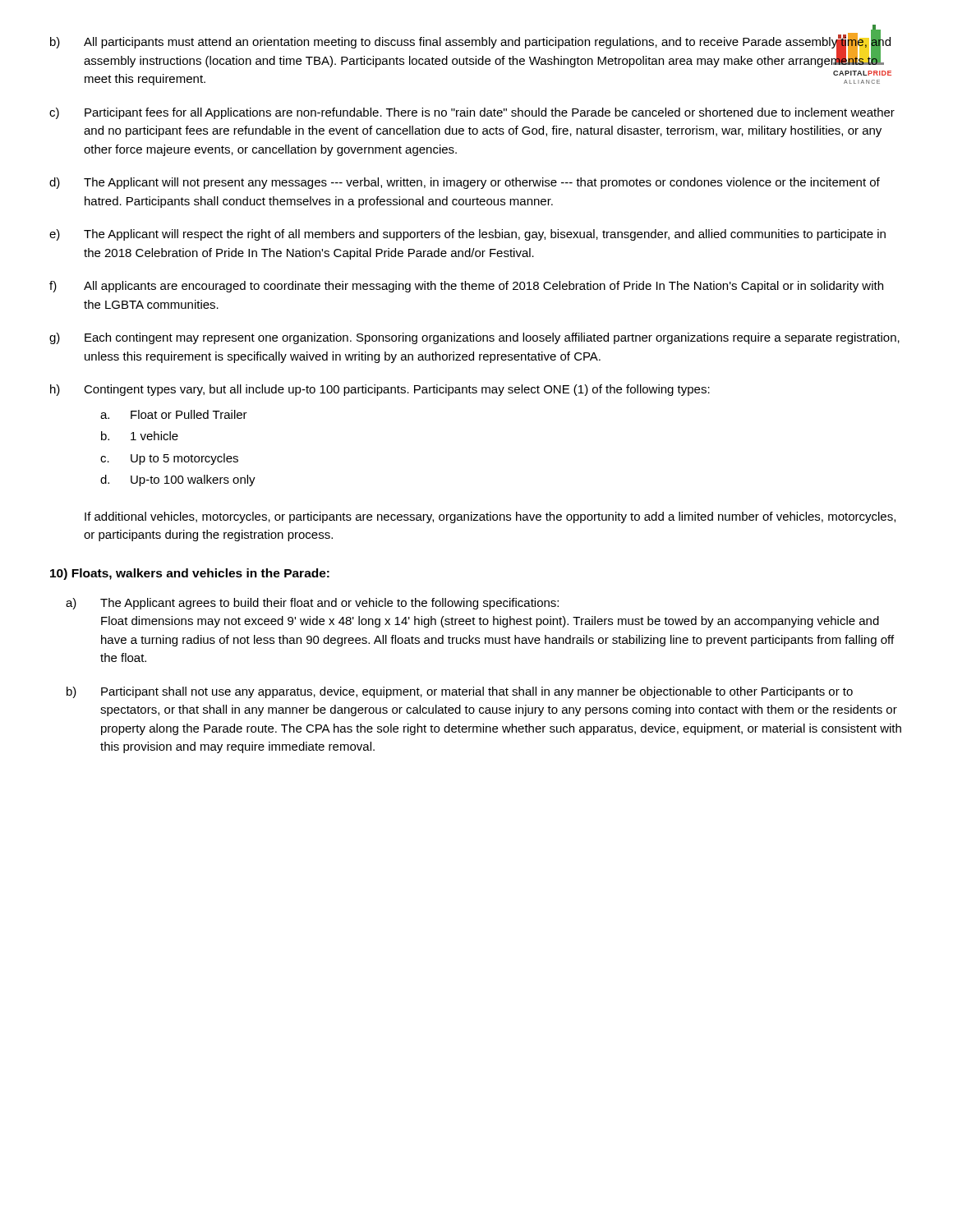
Task: Click on the text block starting "b) All participants must"
Action: pos(476,61)
